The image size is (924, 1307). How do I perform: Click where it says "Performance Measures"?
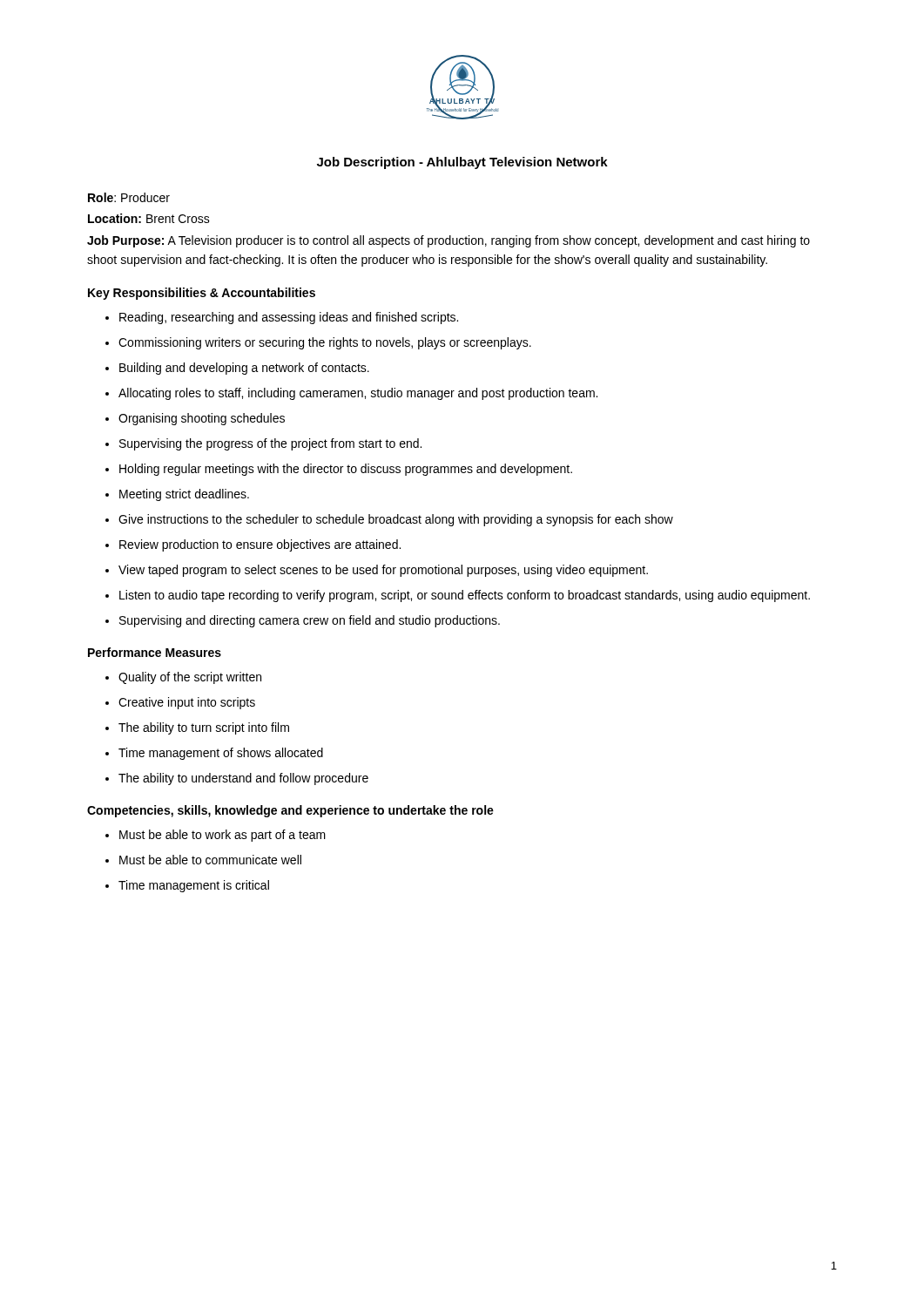(x=154, y=652)
